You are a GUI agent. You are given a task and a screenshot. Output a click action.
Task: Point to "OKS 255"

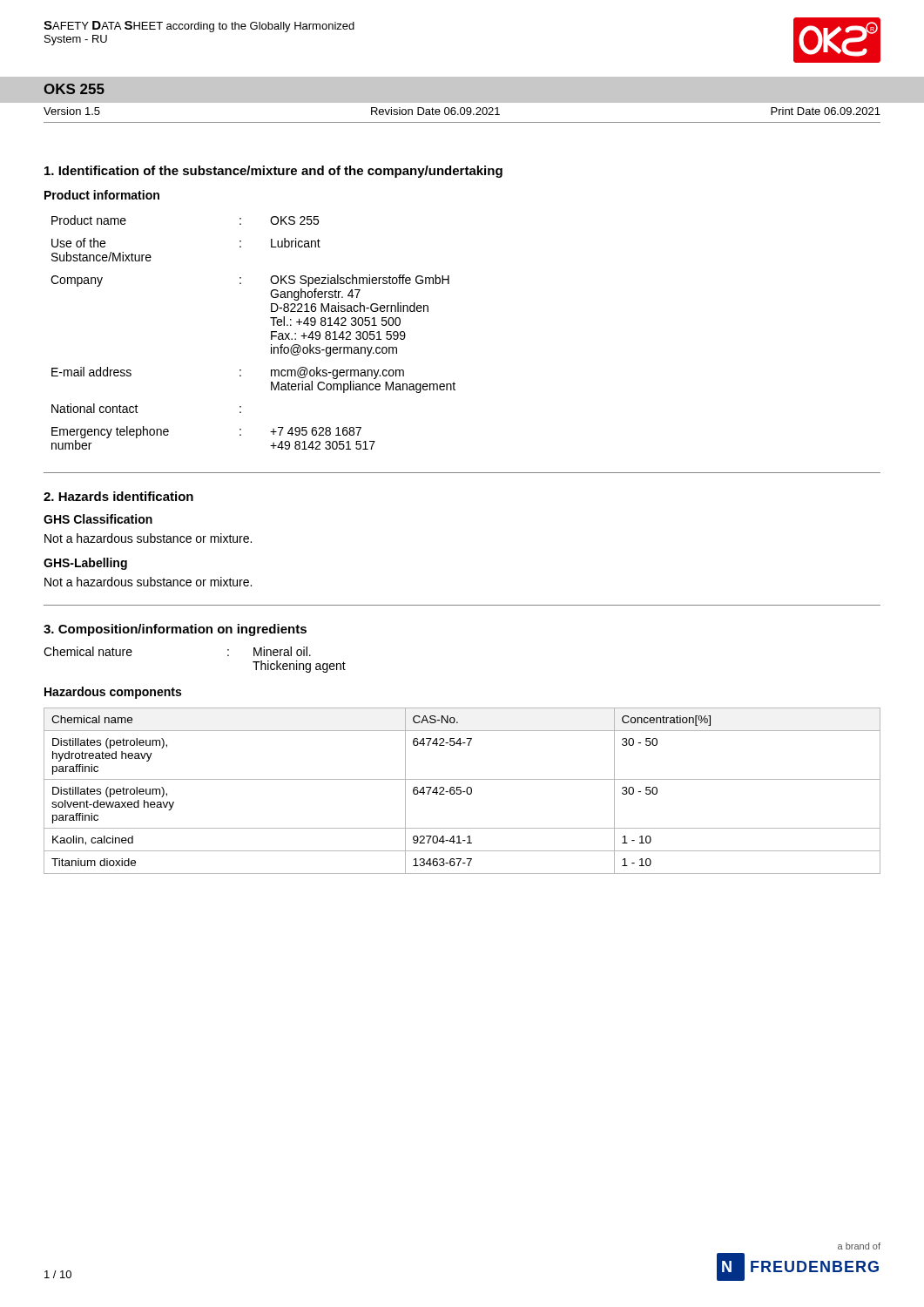point(74,89)
